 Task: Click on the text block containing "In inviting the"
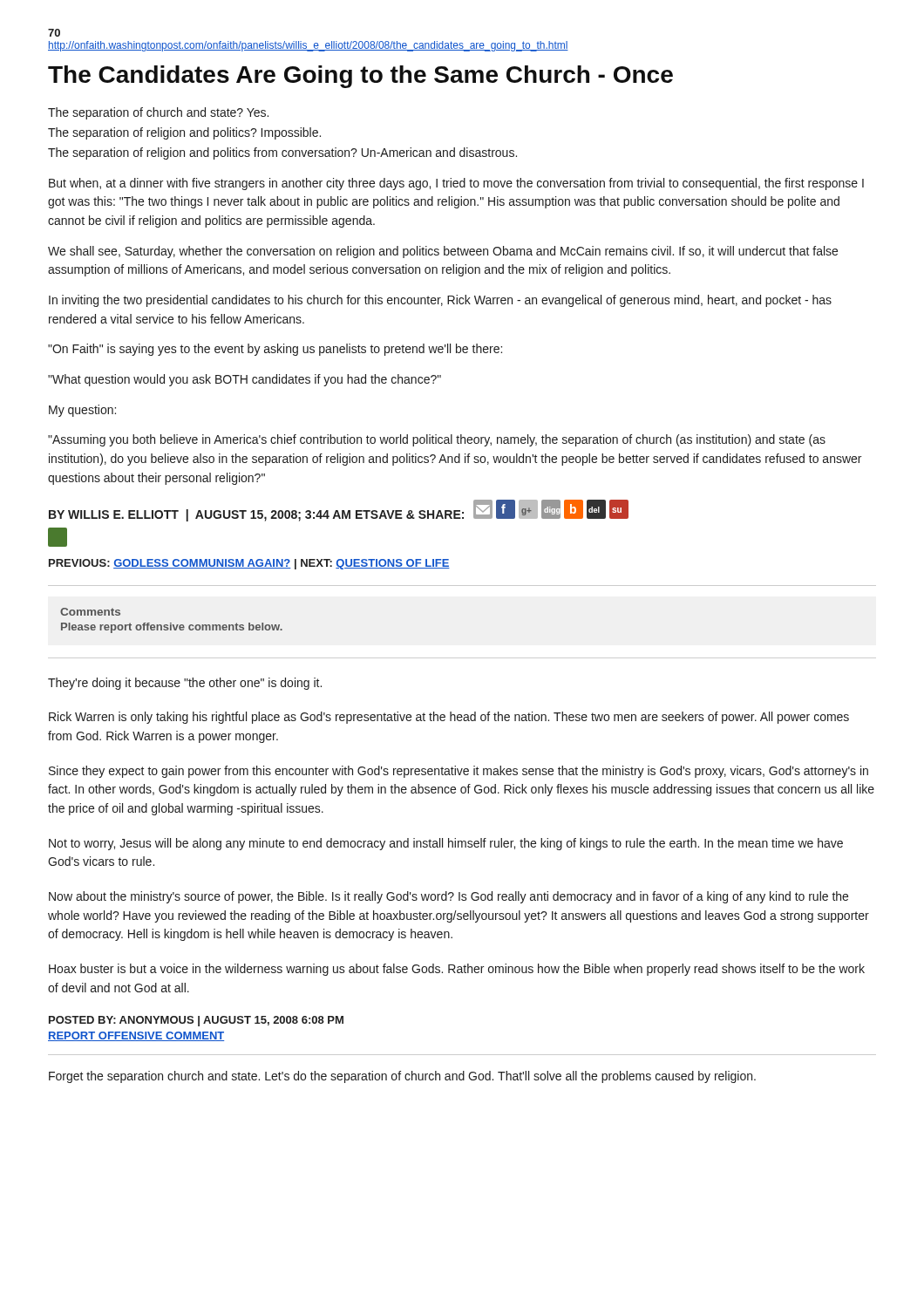440,309
